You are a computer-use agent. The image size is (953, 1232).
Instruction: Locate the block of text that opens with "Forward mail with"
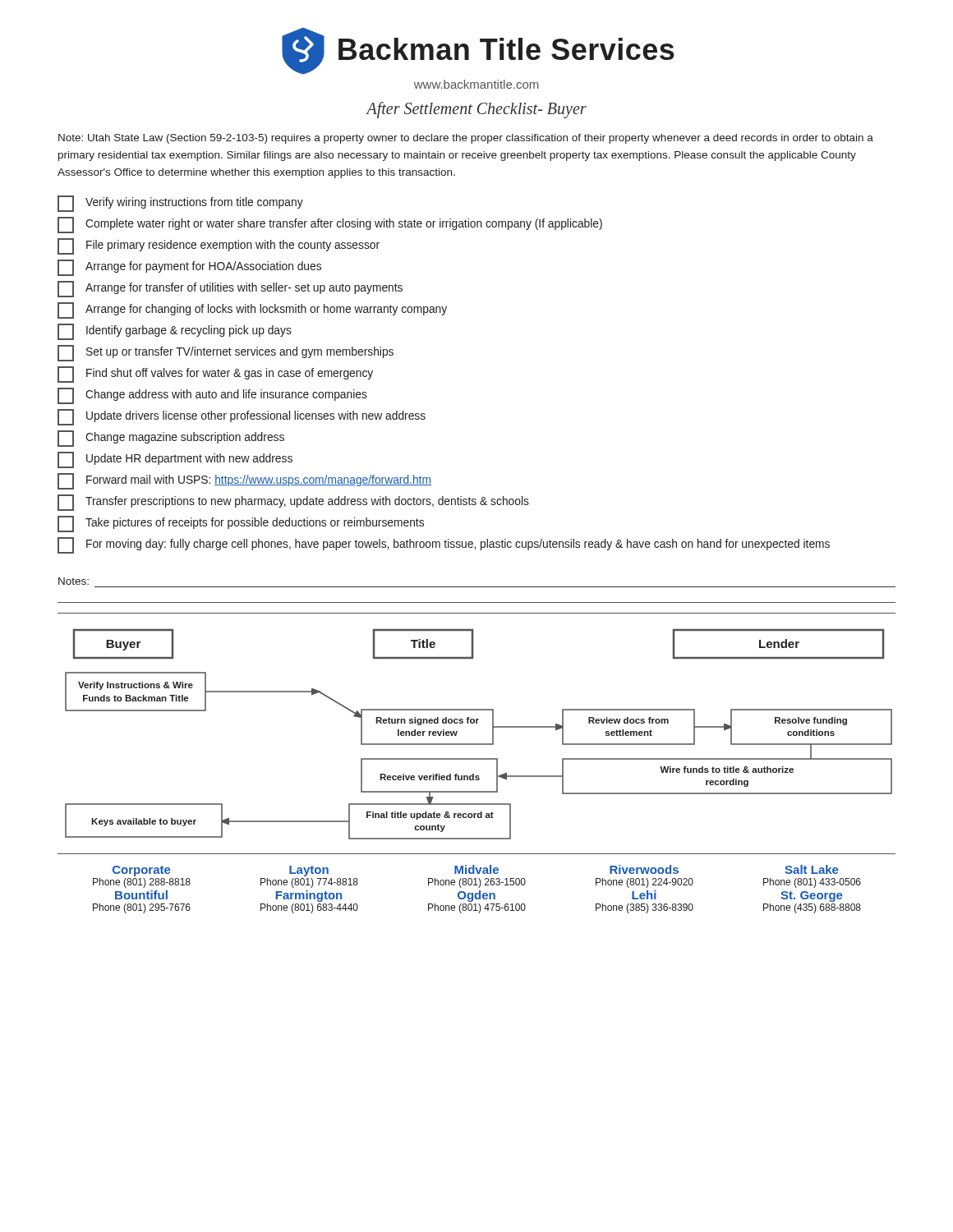(x=244, y=481)
